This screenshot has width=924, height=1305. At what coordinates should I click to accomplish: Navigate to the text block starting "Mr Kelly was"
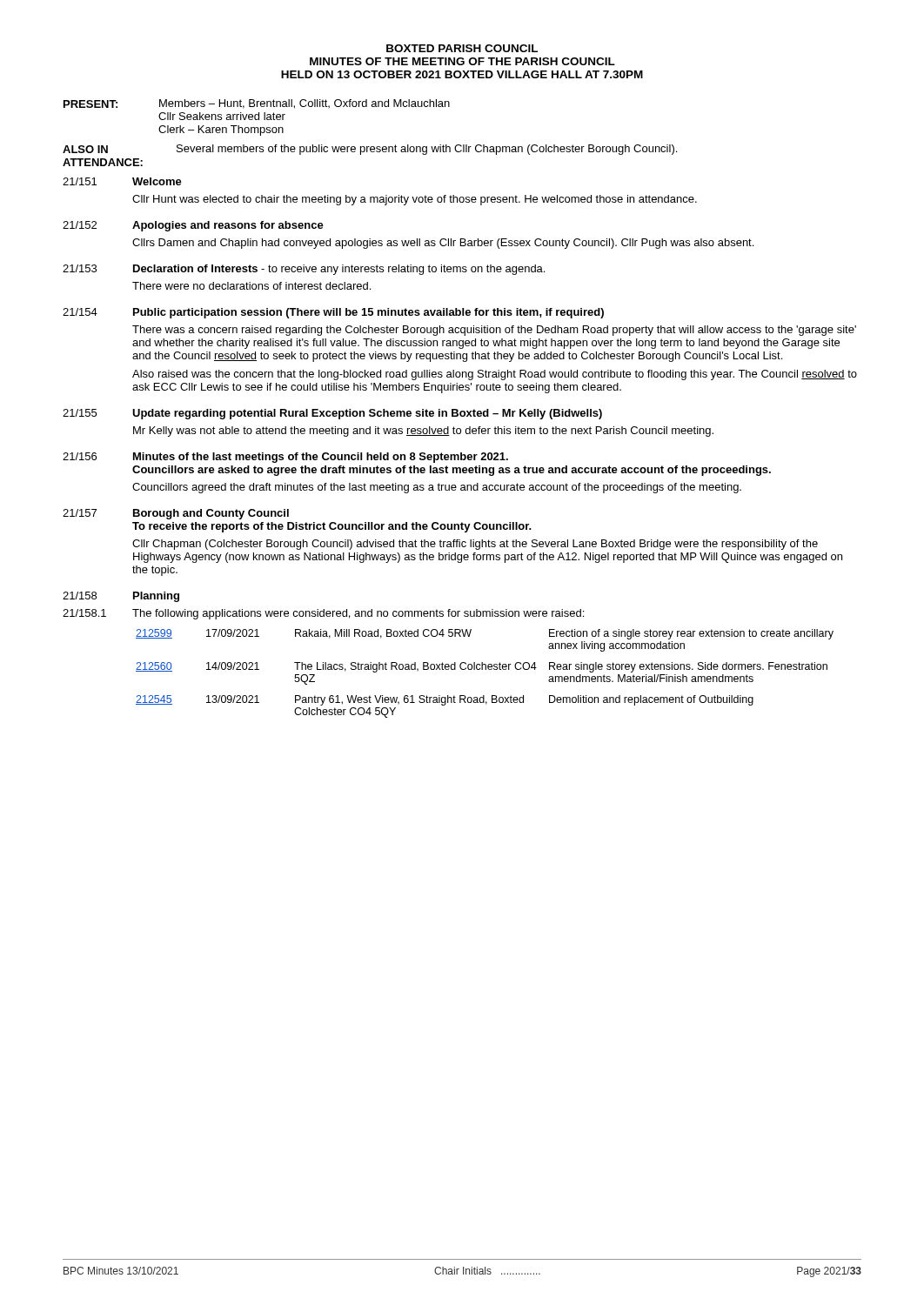[x=462, y=433]
